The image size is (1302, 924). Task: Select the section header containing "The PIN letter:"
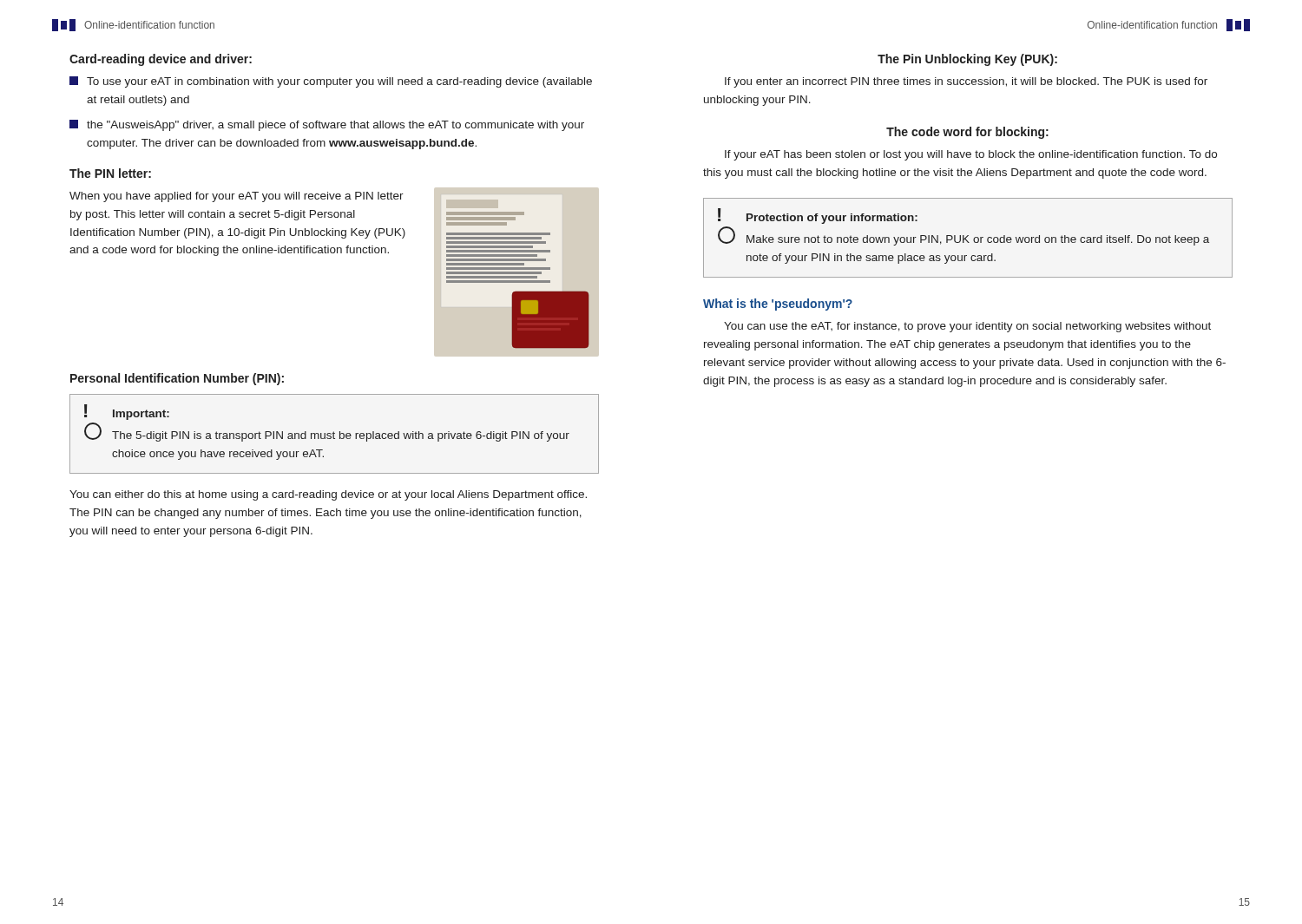(x=111, y=173)
